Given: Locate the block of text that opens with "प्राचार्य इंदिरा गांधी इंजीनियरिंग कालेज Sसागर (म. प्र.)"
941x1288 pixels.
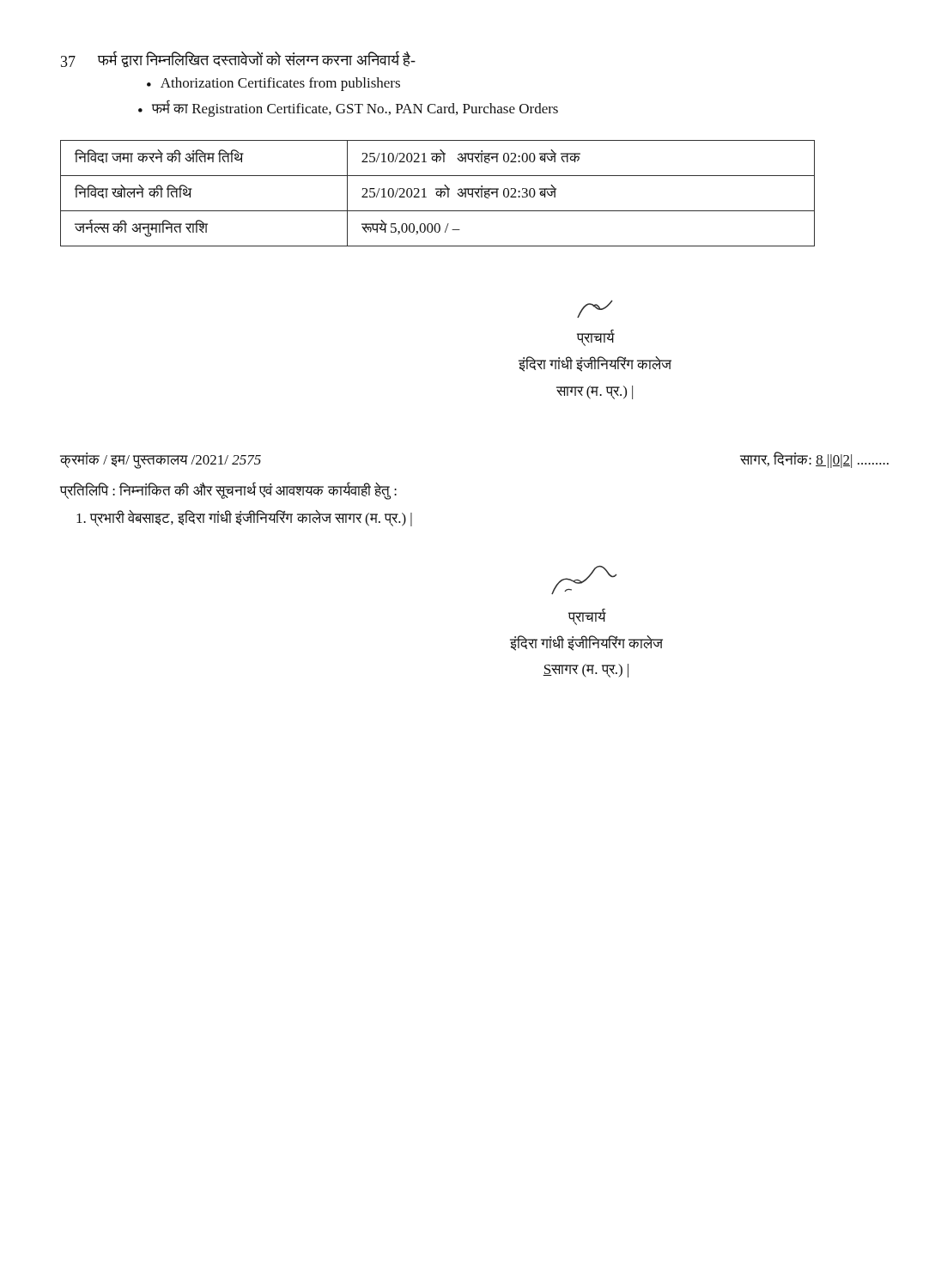Looking at the screenshot, I should coord(586,643).
